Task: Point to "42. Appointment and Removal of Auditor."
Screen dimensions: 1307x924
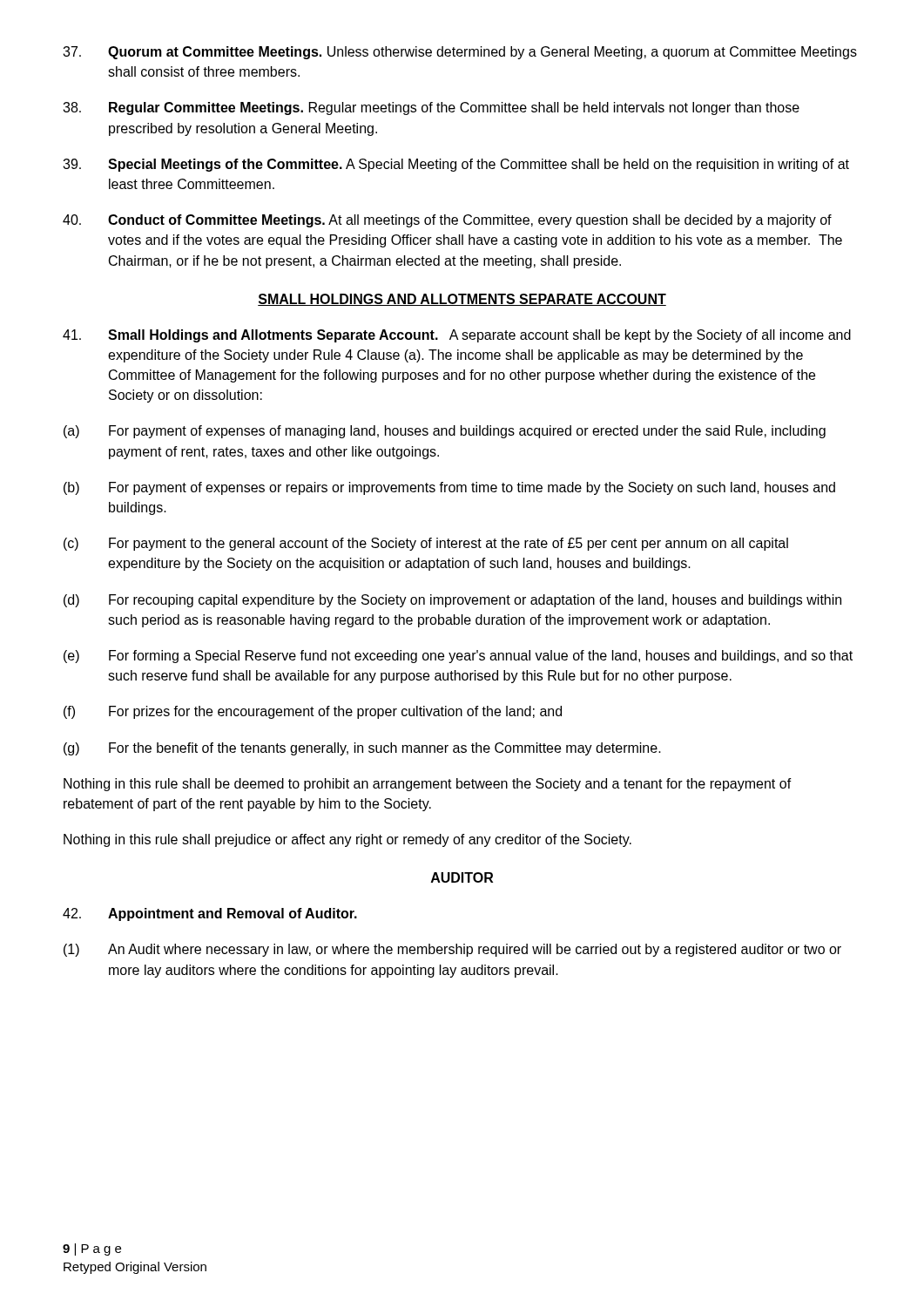Action: coord(210,914)
